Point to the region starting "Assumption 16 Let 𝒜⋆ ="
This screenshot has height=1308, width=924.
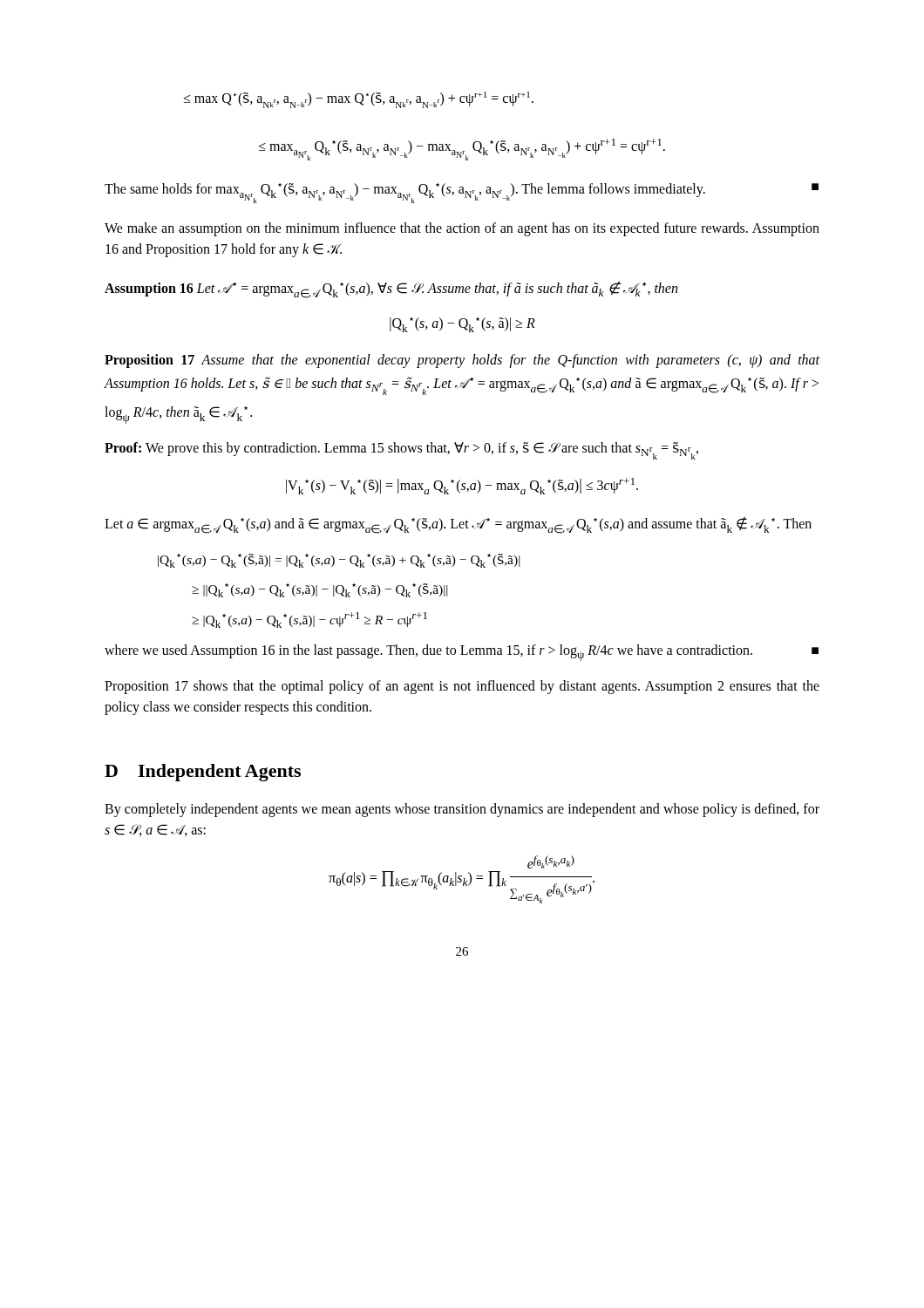pos(391,288)
